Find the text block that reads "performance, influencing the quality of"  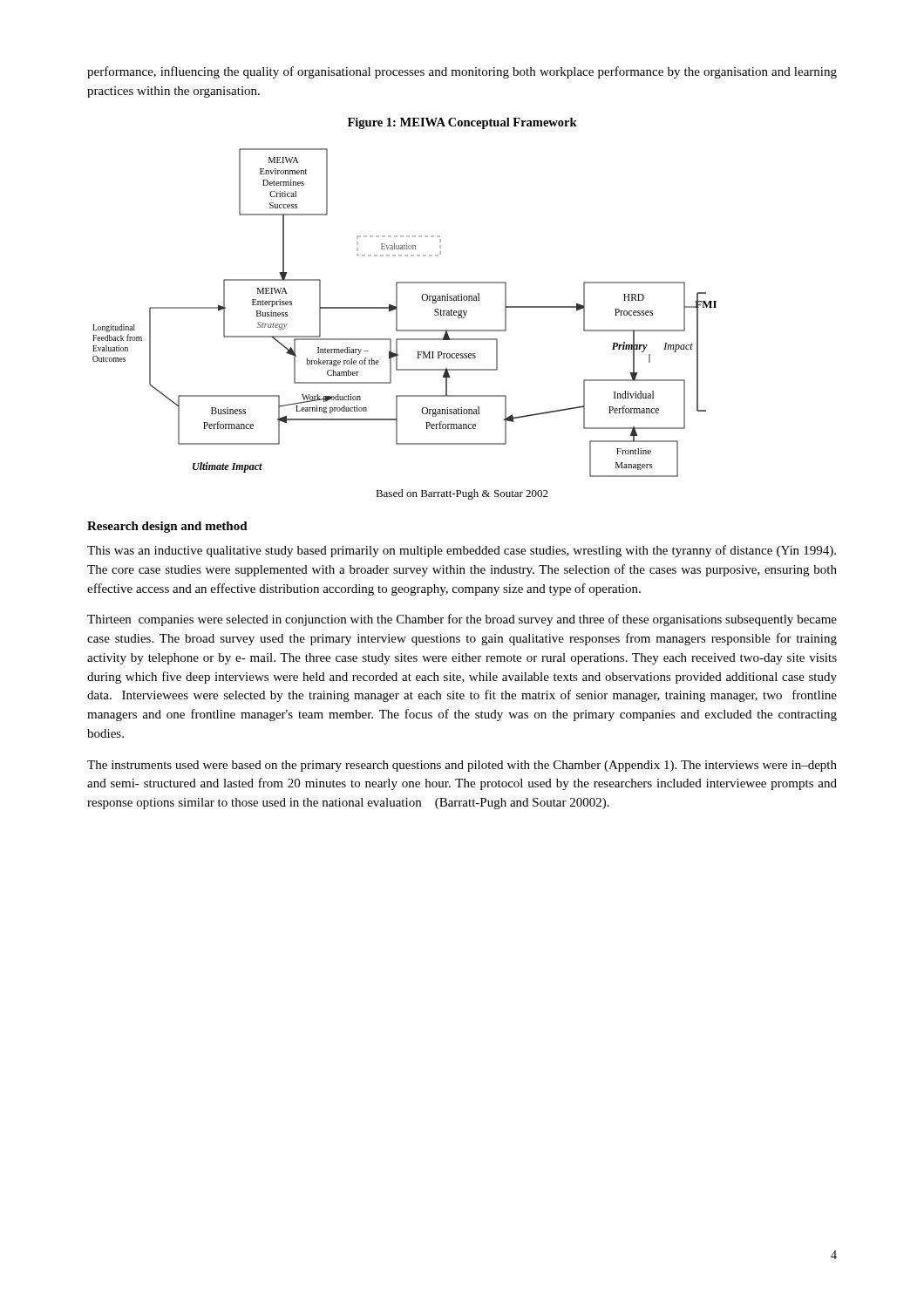coord(462,81)
